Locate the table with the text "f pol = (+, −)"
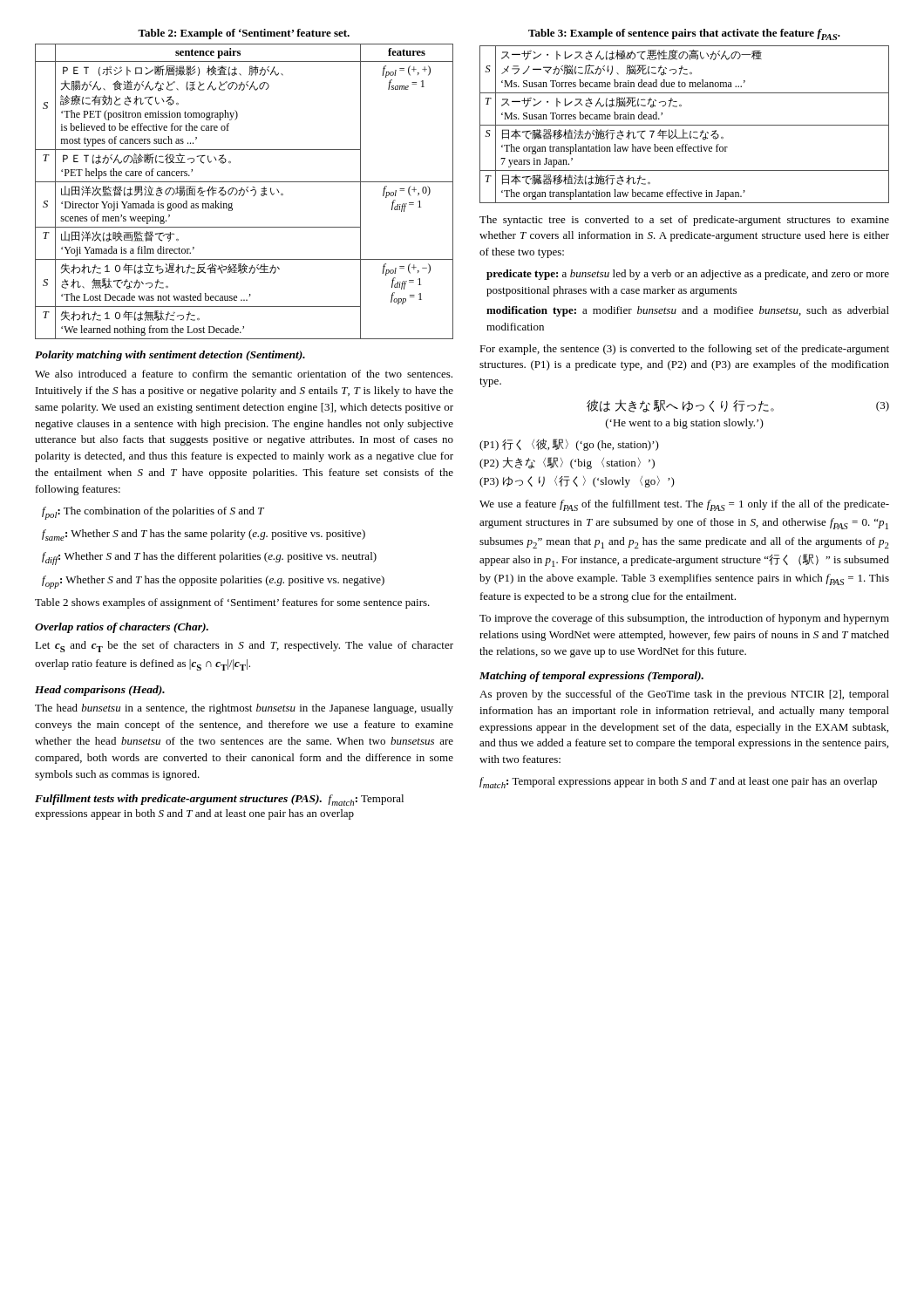This screenshot has height=1308, width=924. pos(244,191)
